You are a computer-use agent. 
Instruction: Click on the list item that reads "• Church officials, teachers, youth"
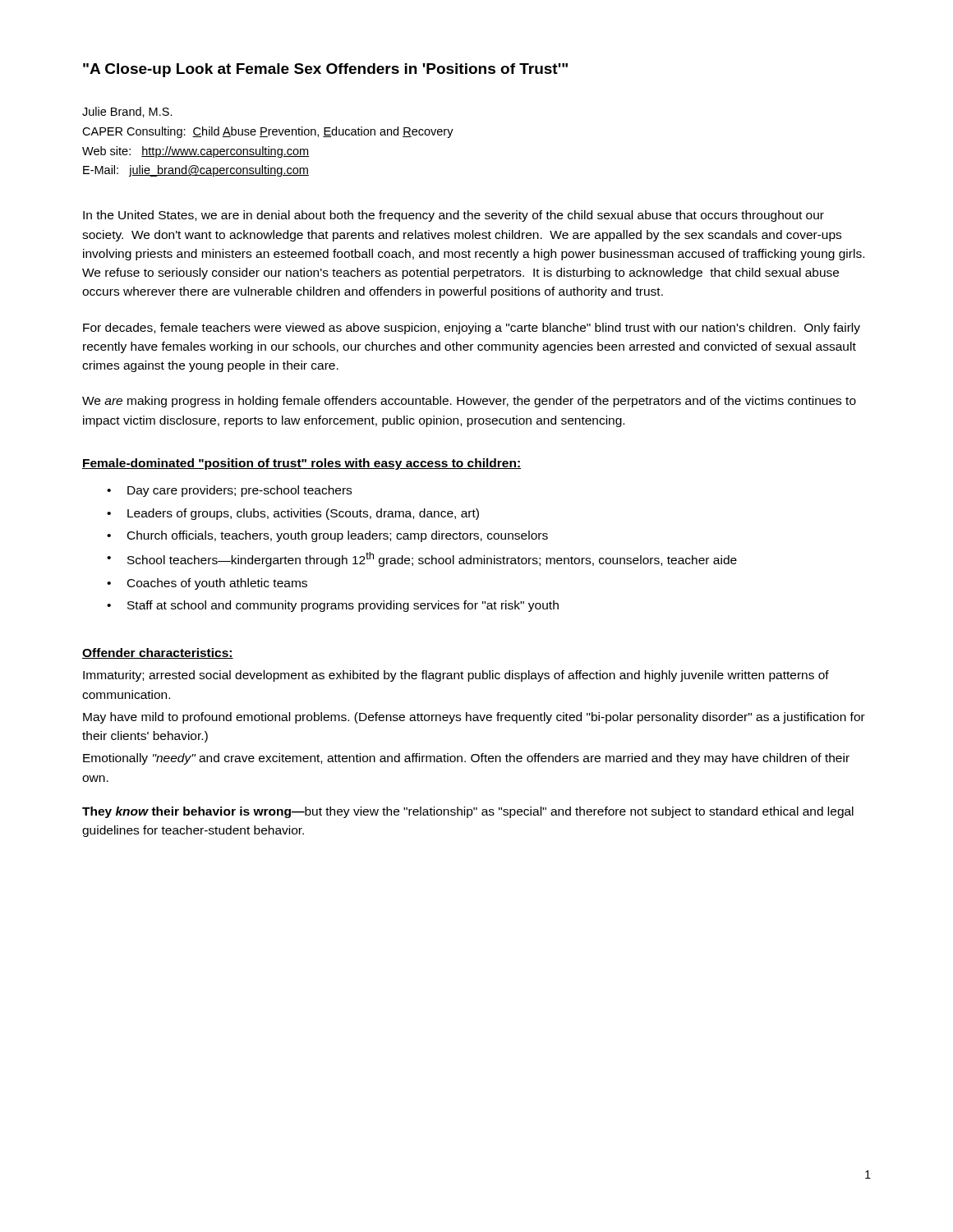click(327, 535)
